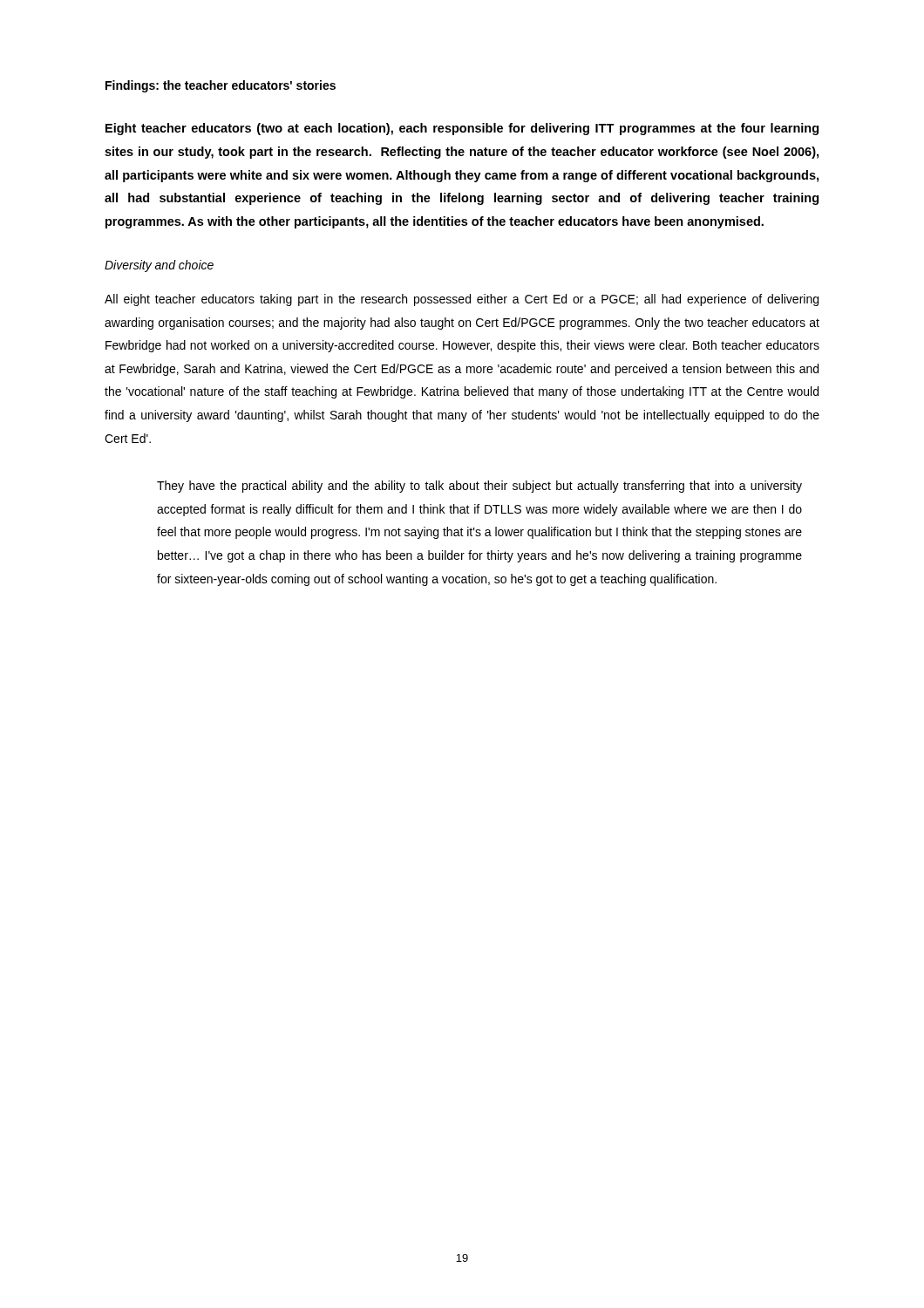Image resolution: width=924 pixels, height=1308 pixels.
Task: Select the section header with the text "Diversity and choice"
Action: (x=159, y=265)
